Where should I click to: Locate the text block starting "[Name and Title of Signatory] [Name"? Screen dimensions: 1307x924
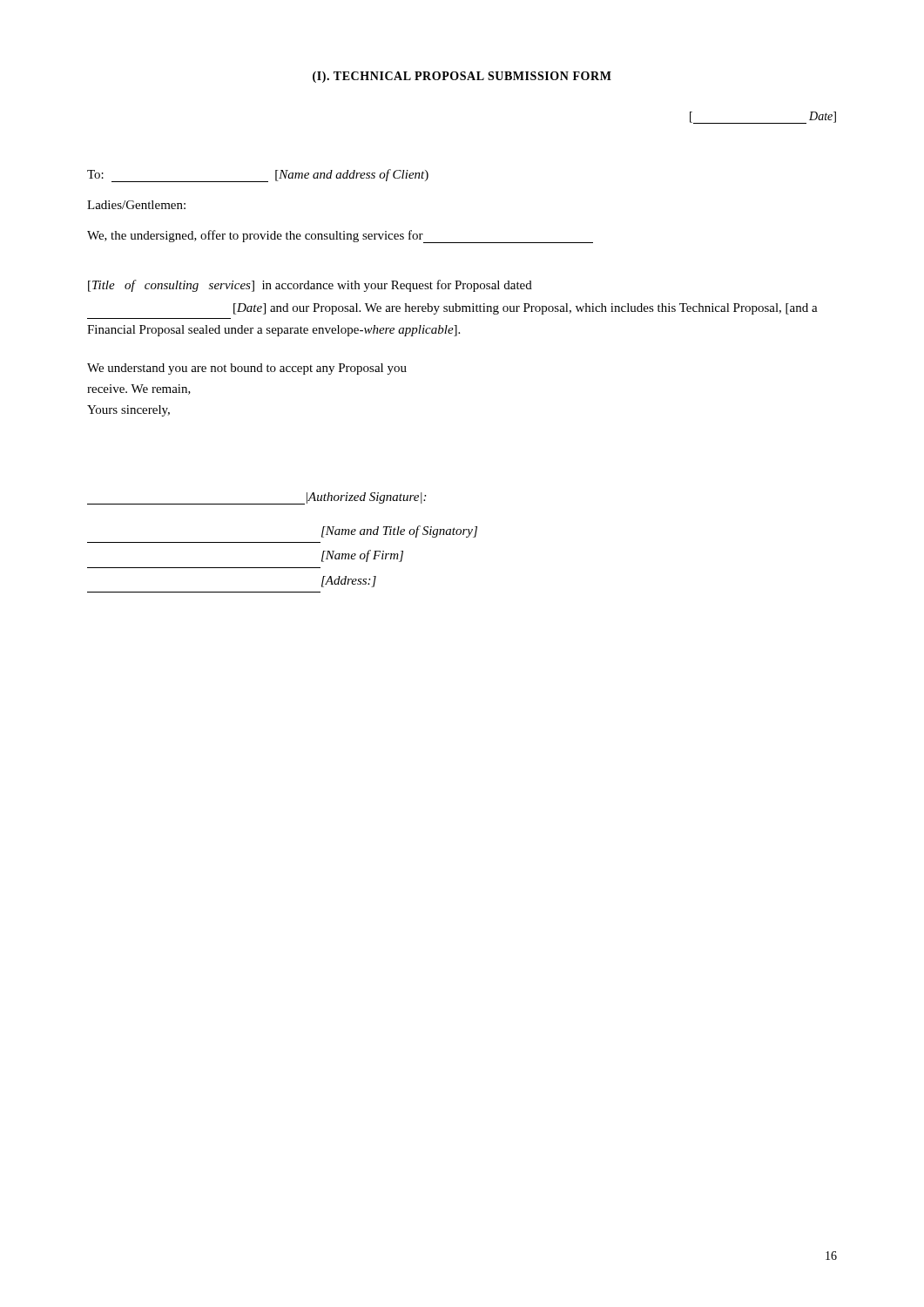(x=283, y=558)
